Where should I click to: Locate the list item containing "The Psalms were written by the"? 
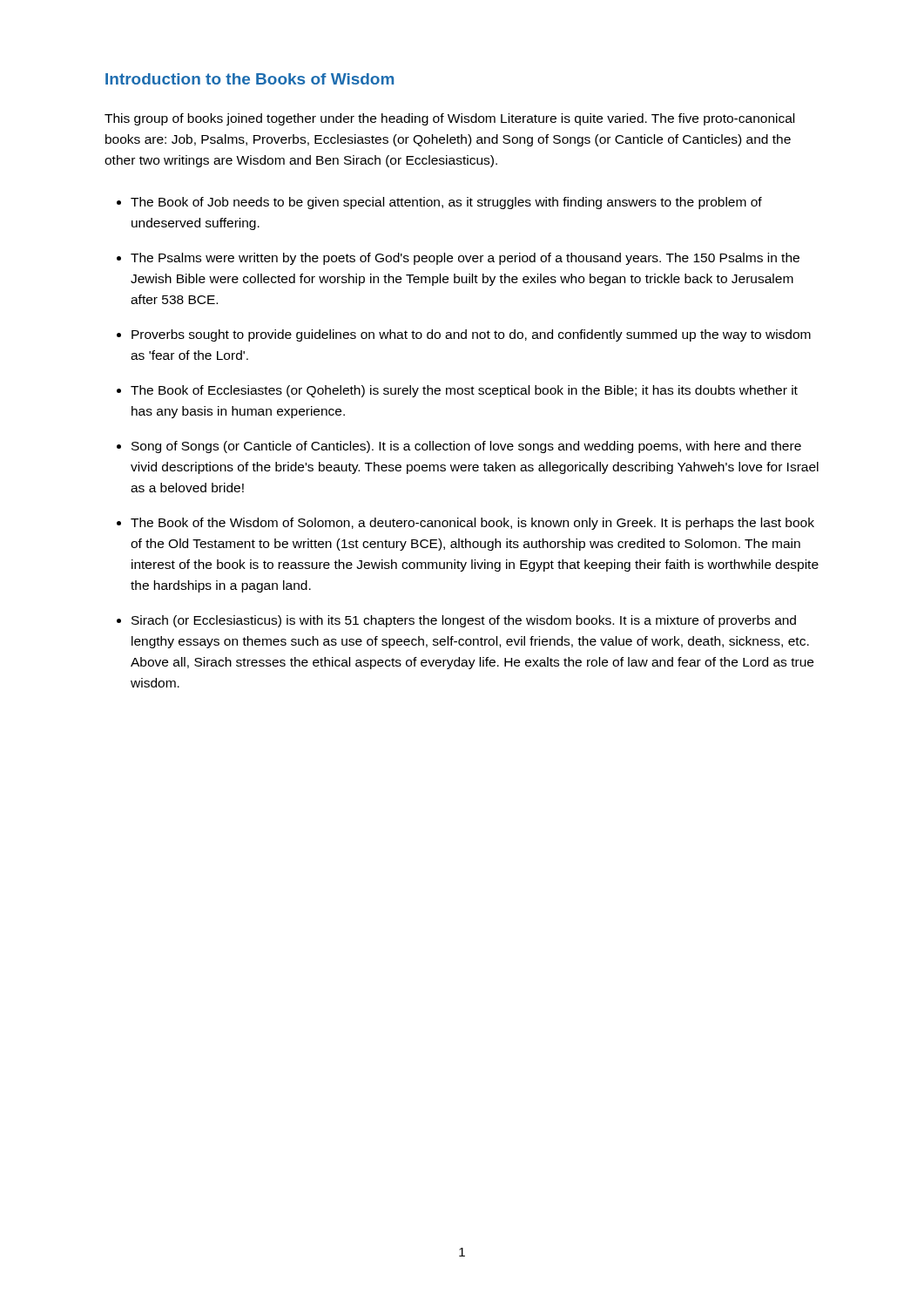[x=465, y=278]
